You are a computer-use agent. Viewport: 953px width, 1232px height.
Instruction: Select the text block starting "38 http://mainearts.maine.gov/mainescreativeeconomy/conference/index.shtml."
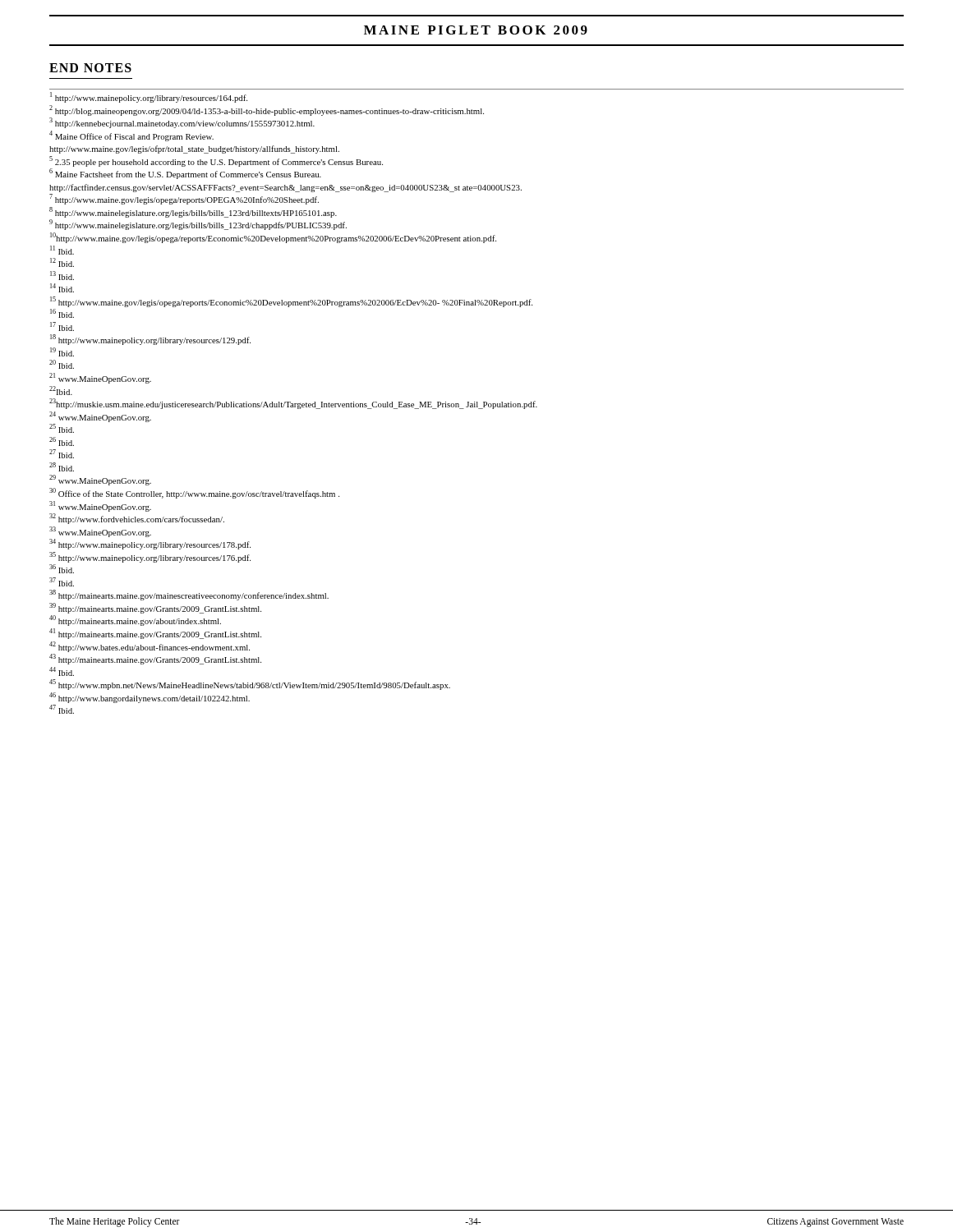coord(189,595)
